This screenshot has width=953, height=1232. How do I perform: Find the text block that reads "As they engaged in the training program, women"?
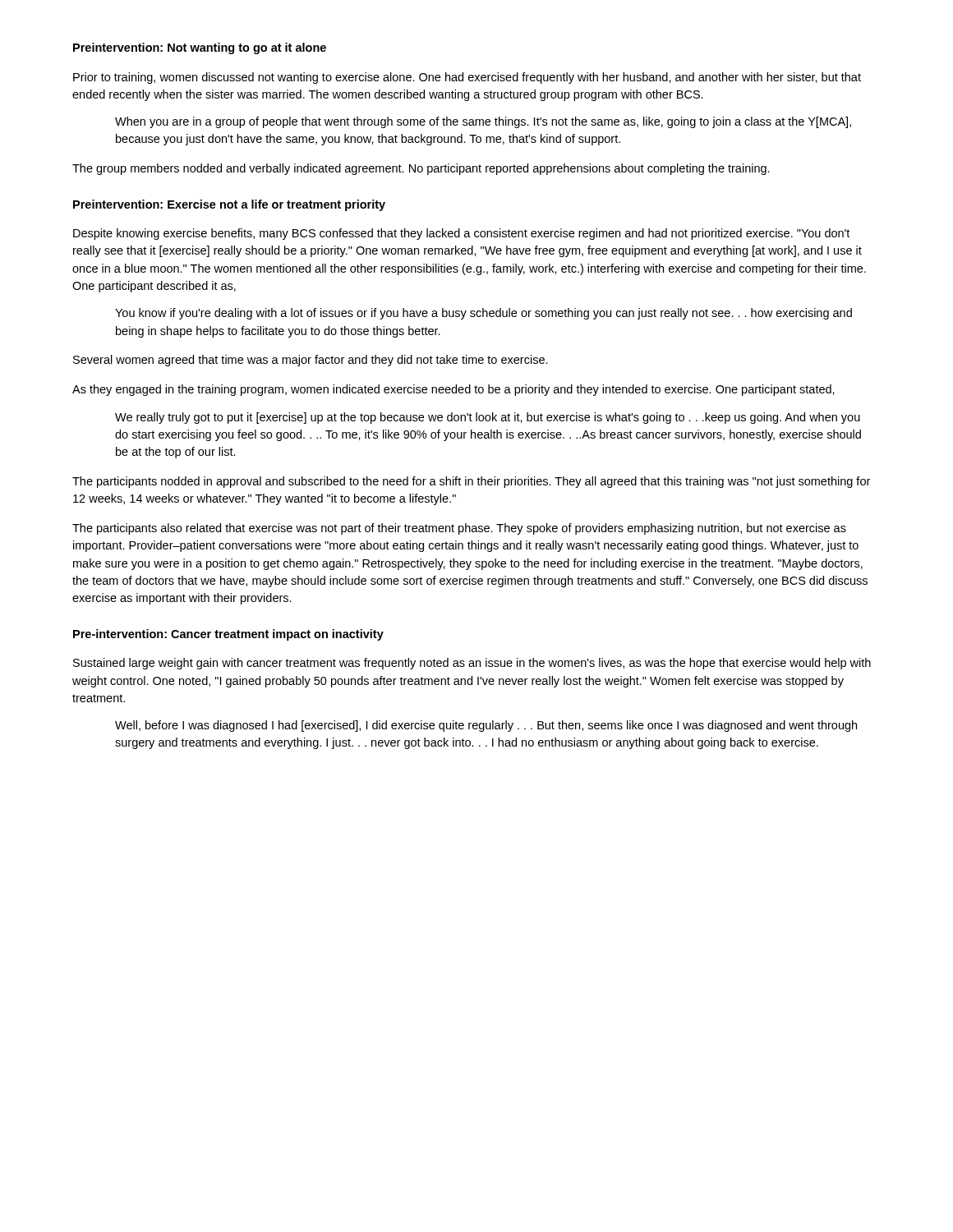tap(476, 390)
